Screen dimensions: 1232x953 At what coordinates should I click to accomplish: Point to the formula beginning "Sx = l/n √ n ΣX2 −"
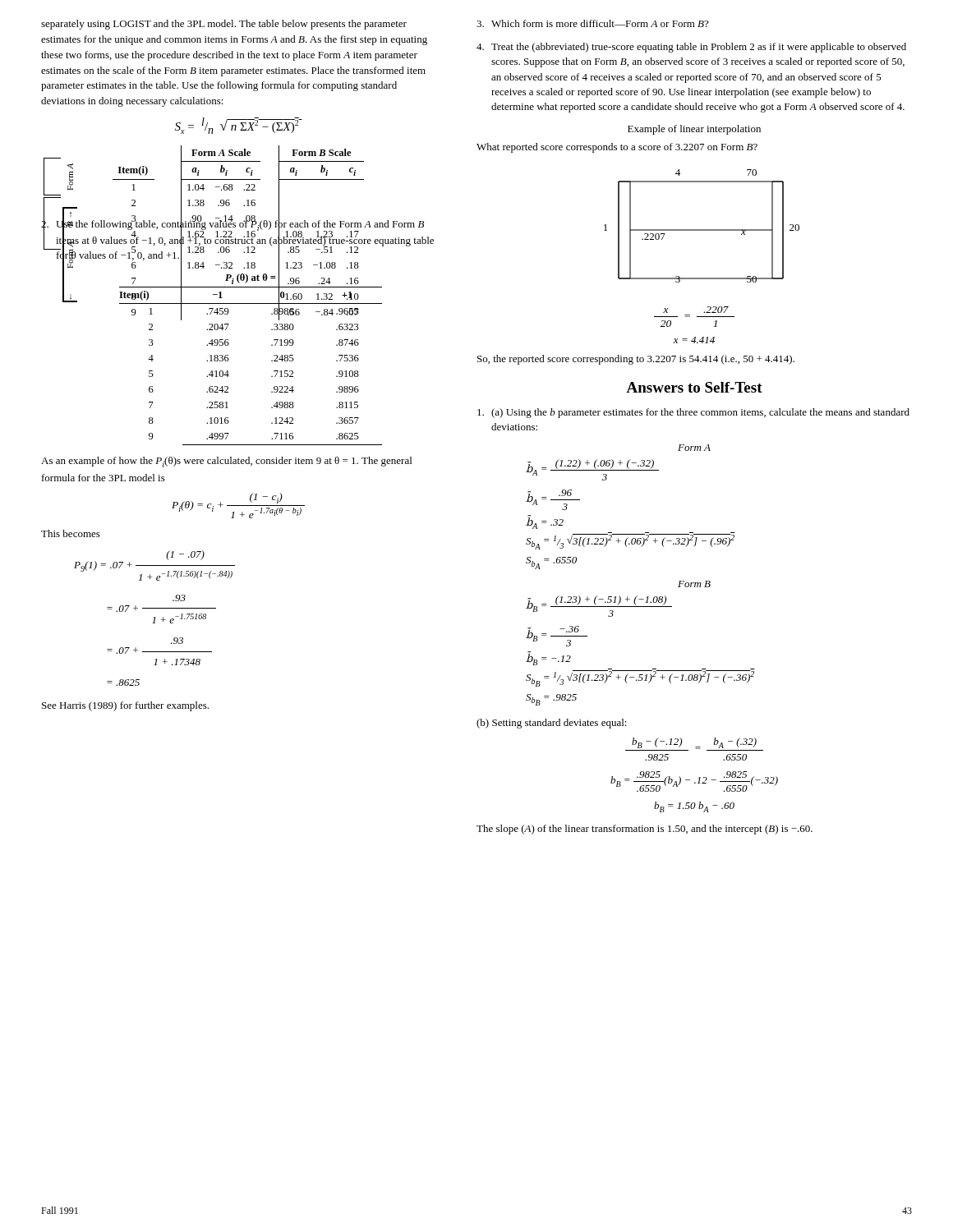point(238,126)
